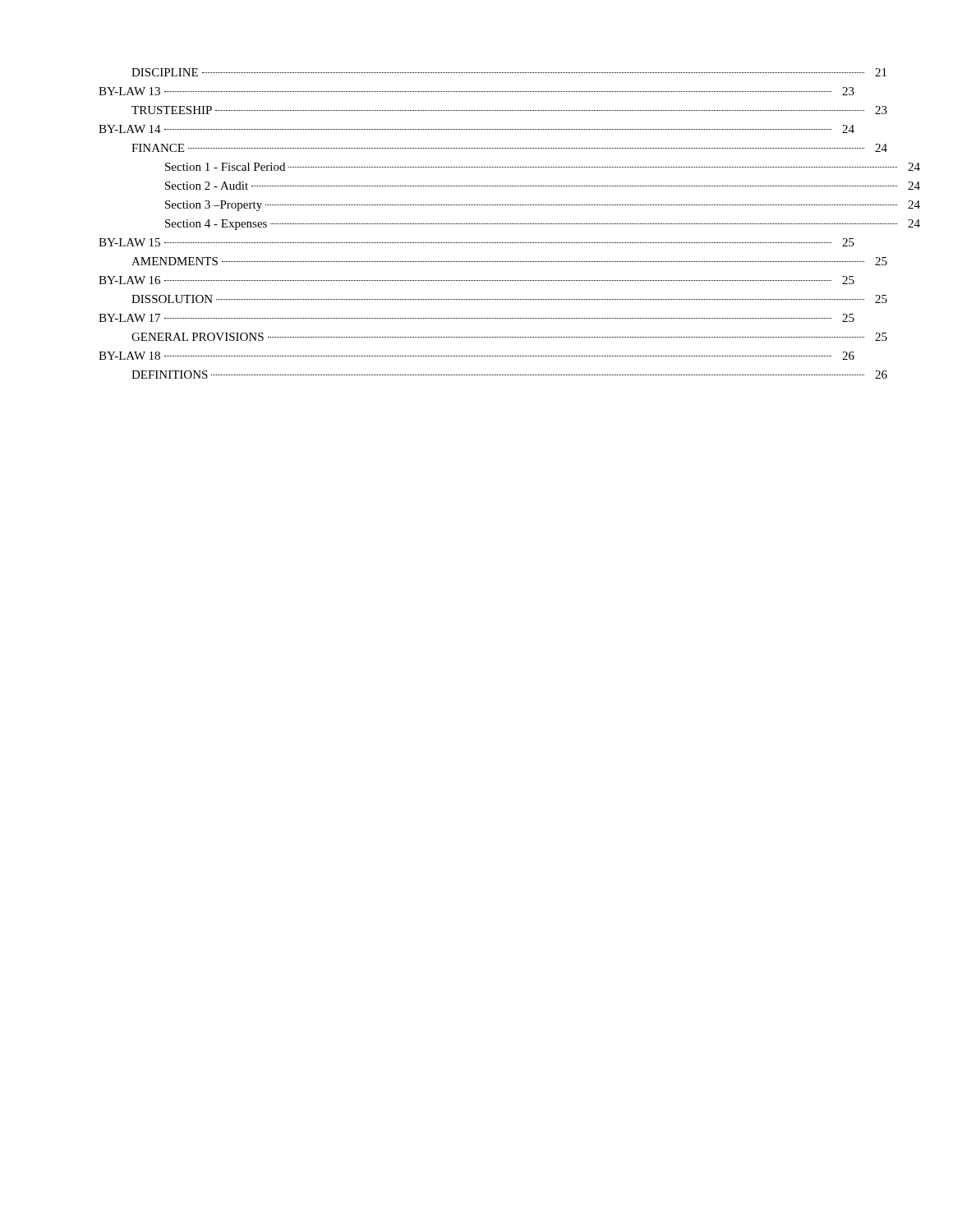Screen dimensions: 1232x953
Task: Point to "DISCIPLINE 21"
Action: click(x=509, y=73)
